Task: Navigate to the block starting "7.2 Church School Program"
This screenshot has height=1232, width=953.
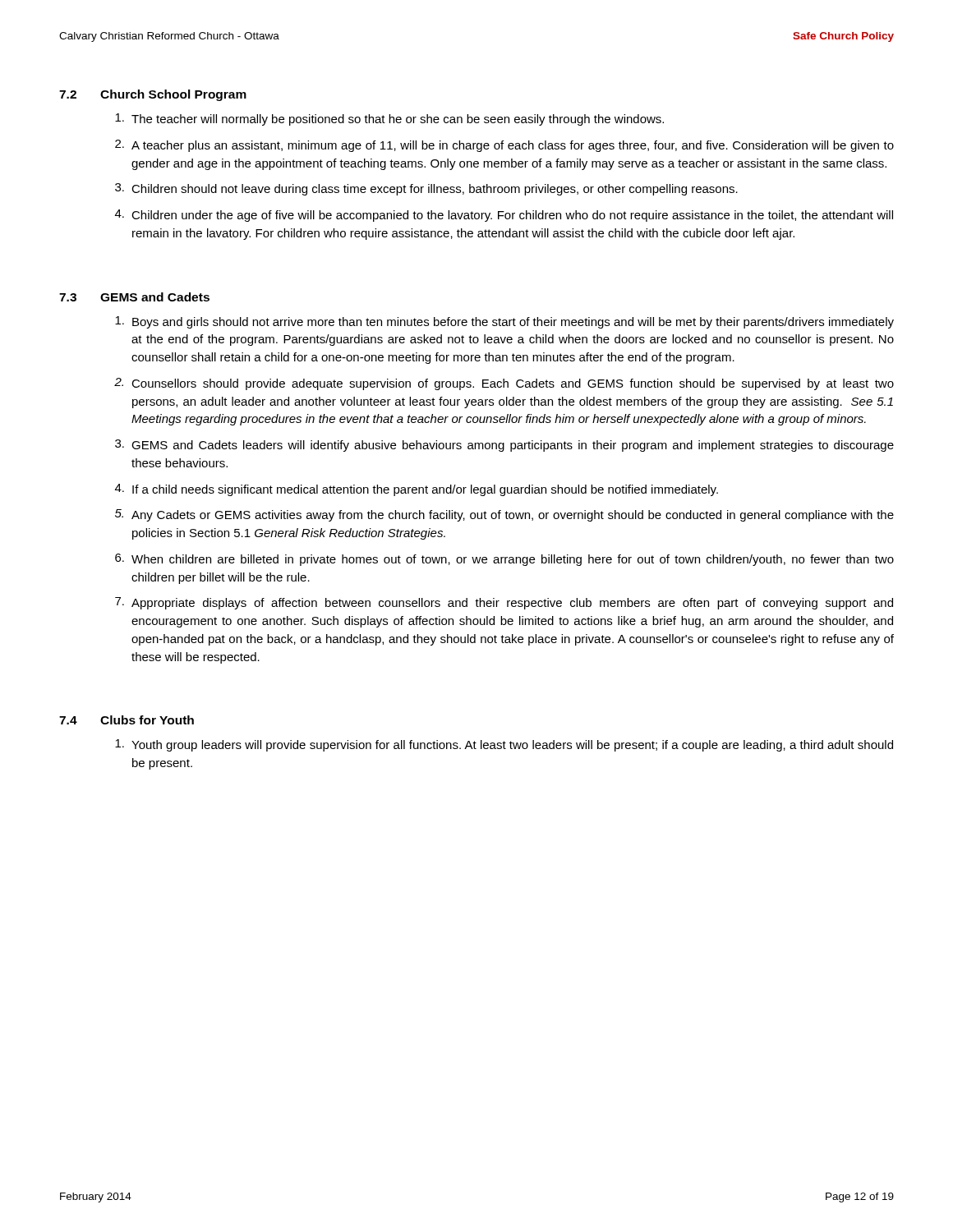Action: (153, 94)
